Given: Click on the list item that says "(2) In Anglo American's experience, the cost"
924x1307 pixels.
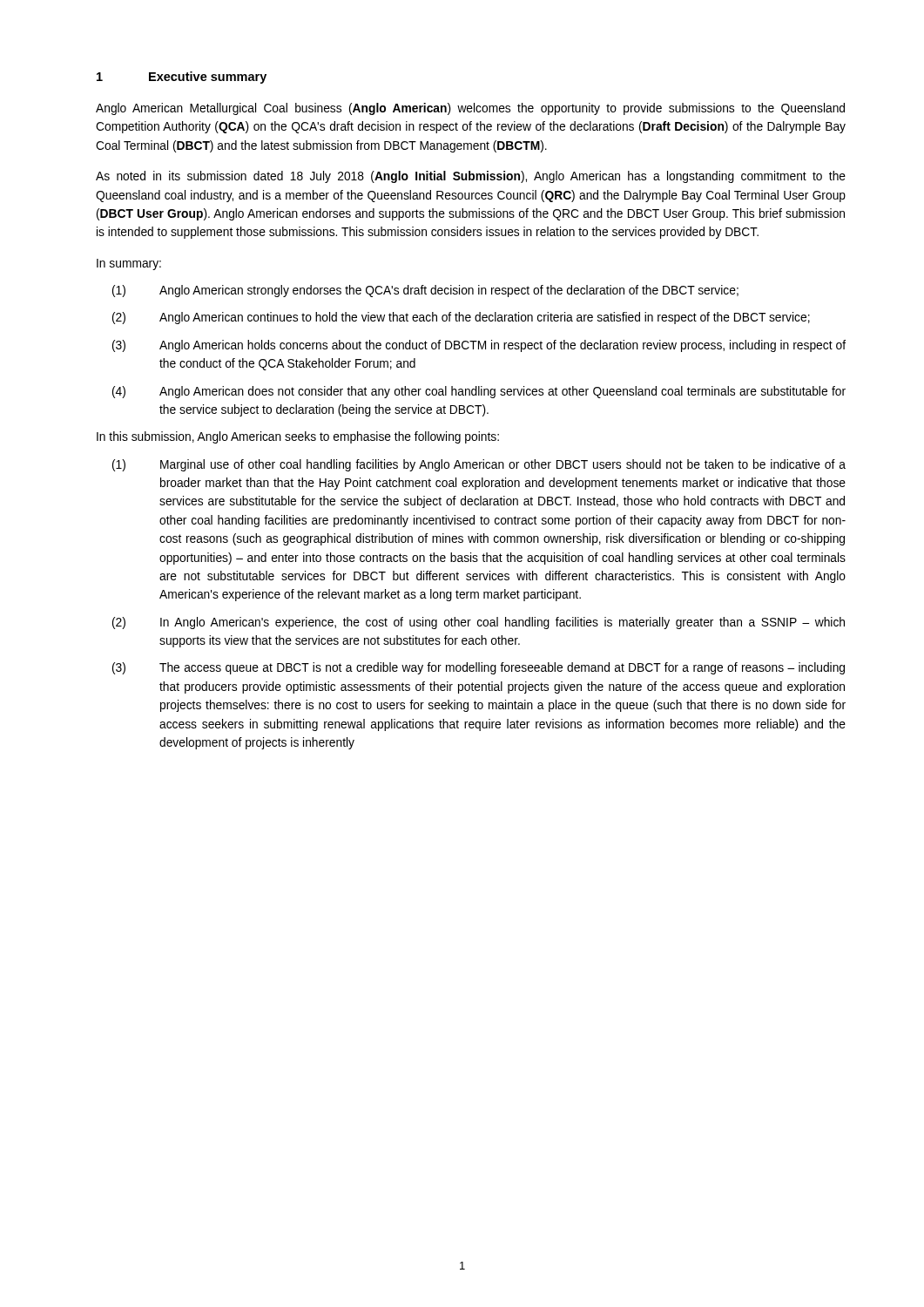Looking at the screenshot, I should (471, 632).
